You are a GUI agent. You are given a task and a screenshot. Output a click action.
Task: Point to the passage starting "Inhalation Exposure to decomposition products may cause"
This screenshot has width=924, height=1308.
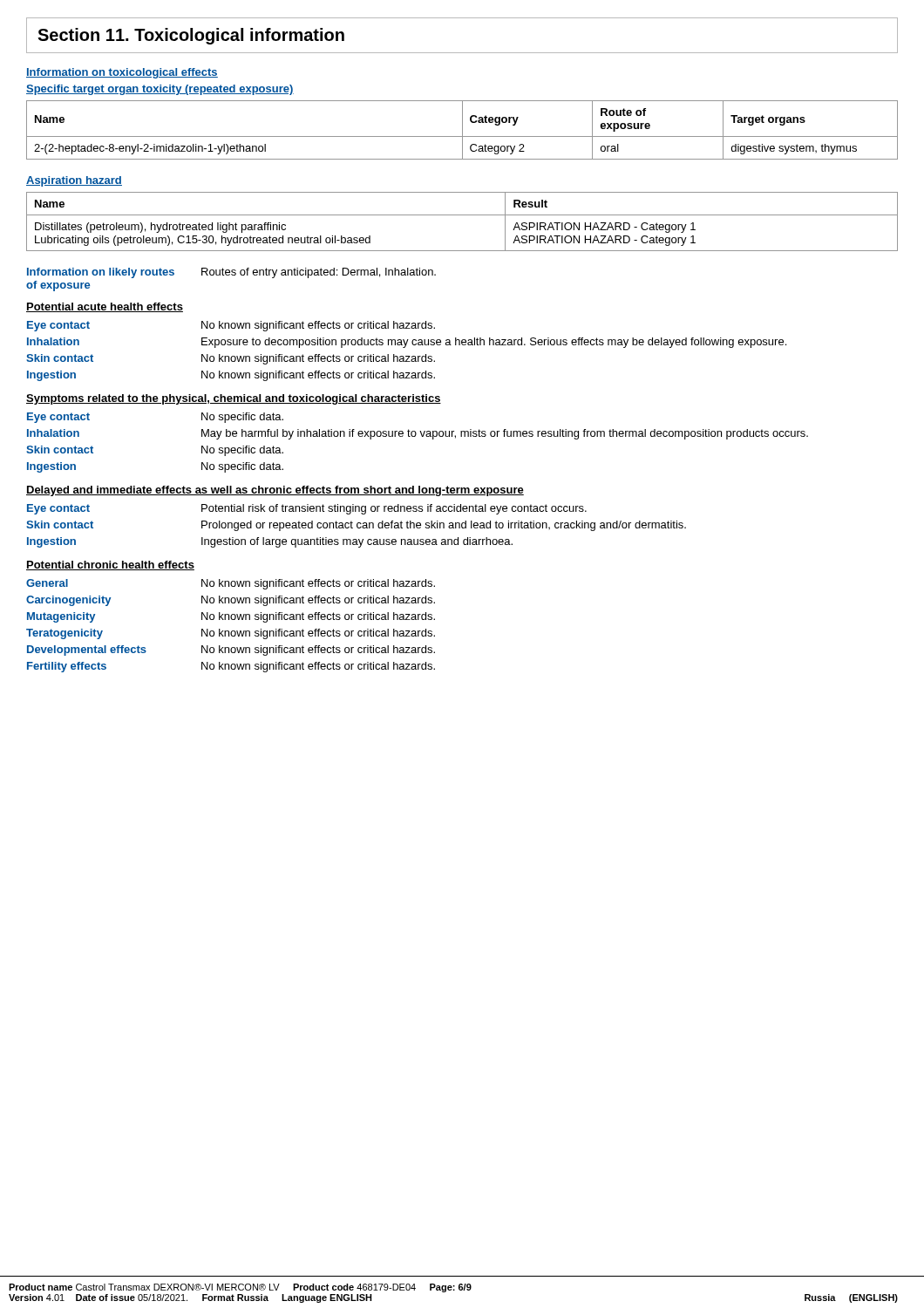pyautogui.click(x=462, y=341)
